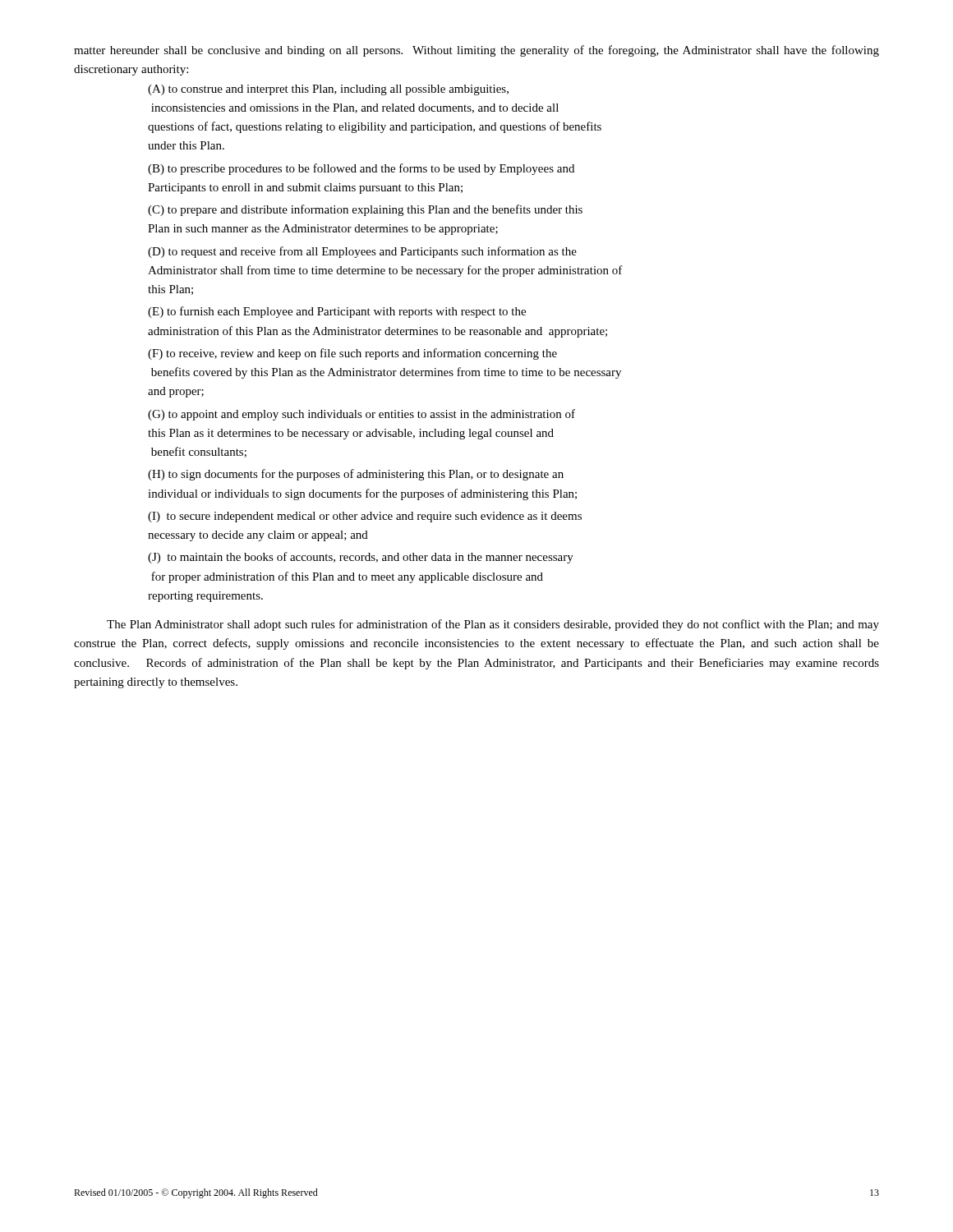953x1232 pixels.
Task: Select the block starting "(J) to maintain the books"
Action: (x=361, y=576)
